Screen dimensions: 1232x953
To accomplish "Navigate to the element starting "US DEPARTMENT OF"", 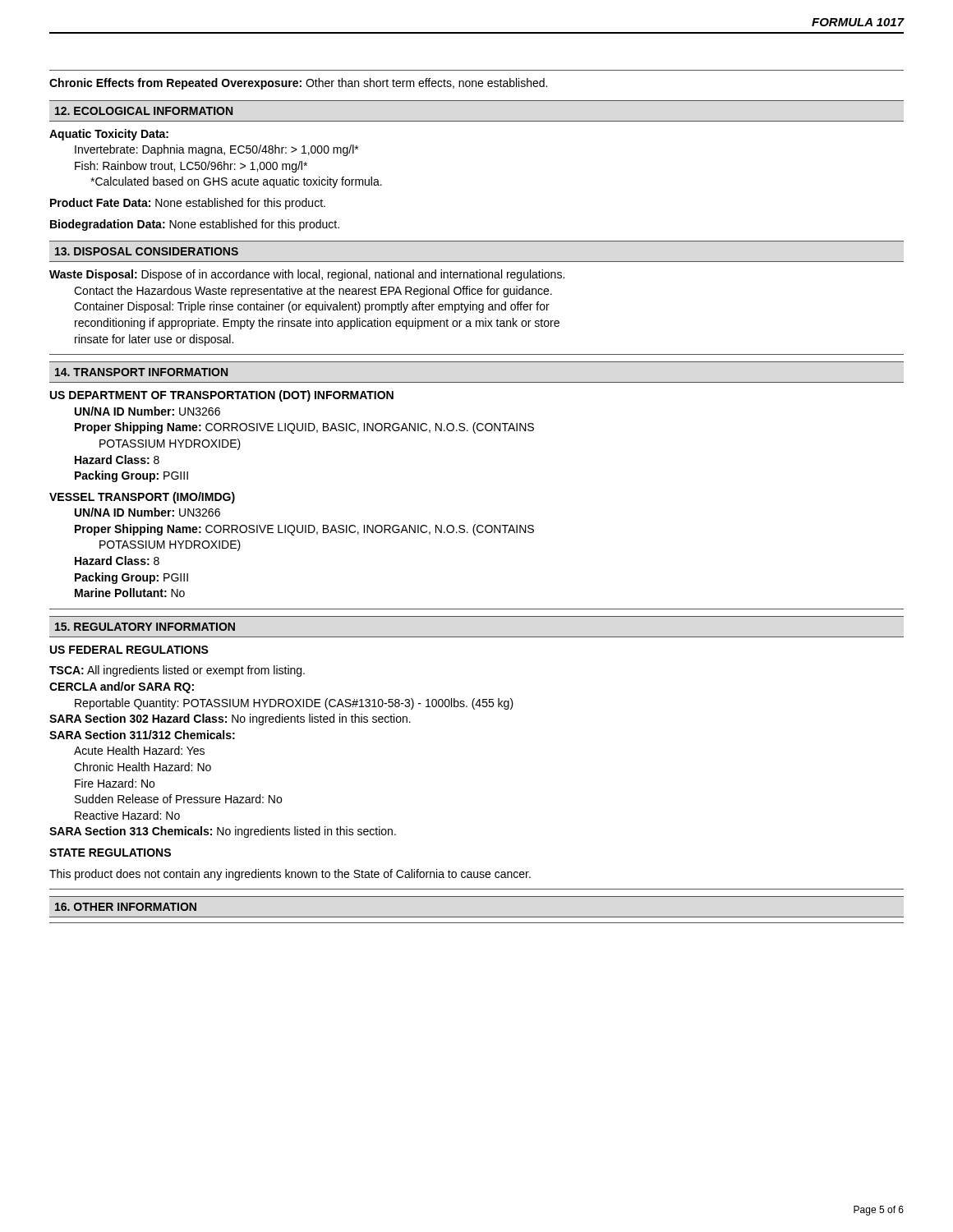I will 476,436.
